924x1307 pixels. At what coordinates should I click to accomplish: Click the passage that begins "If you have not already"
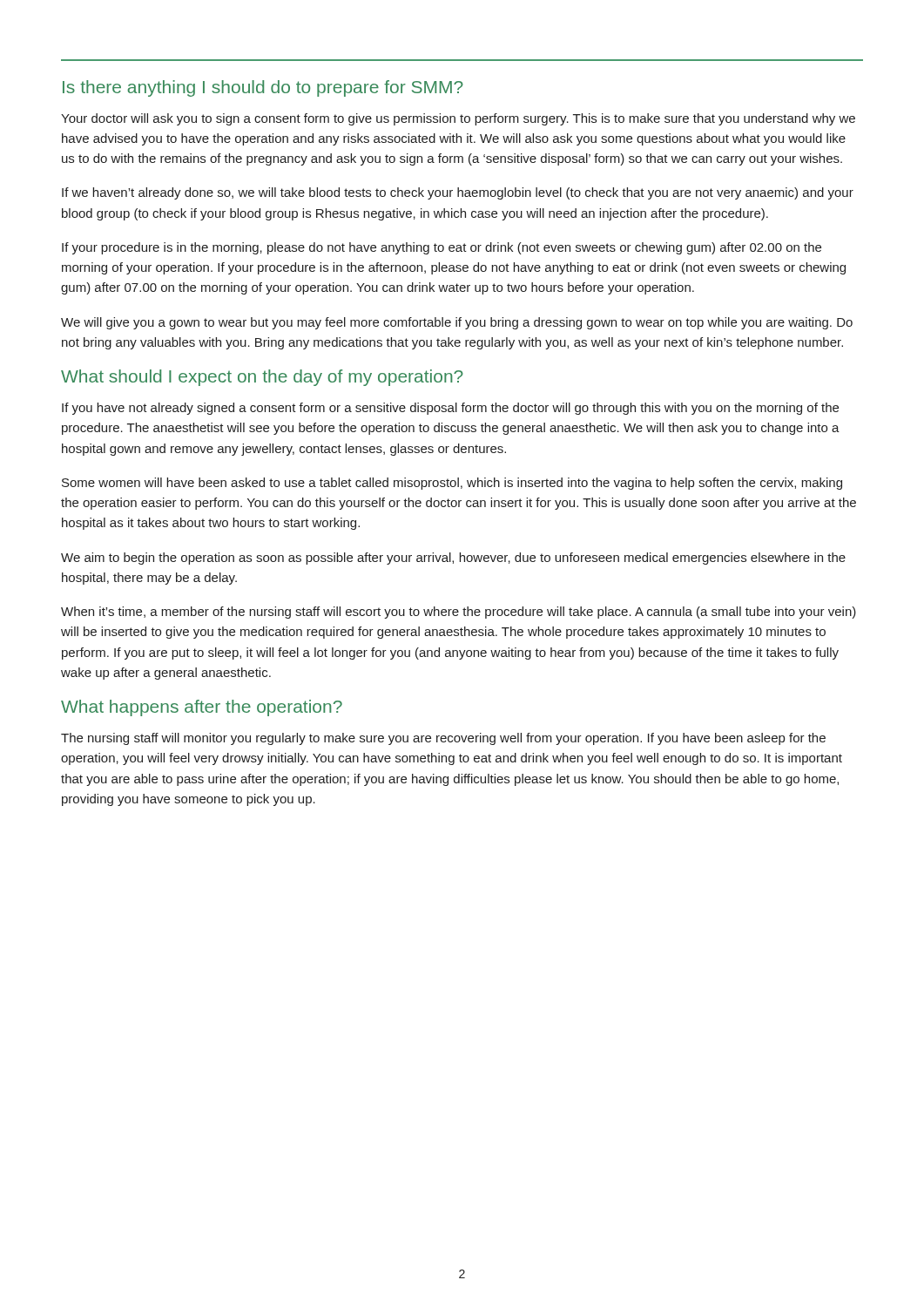[462, 428]
